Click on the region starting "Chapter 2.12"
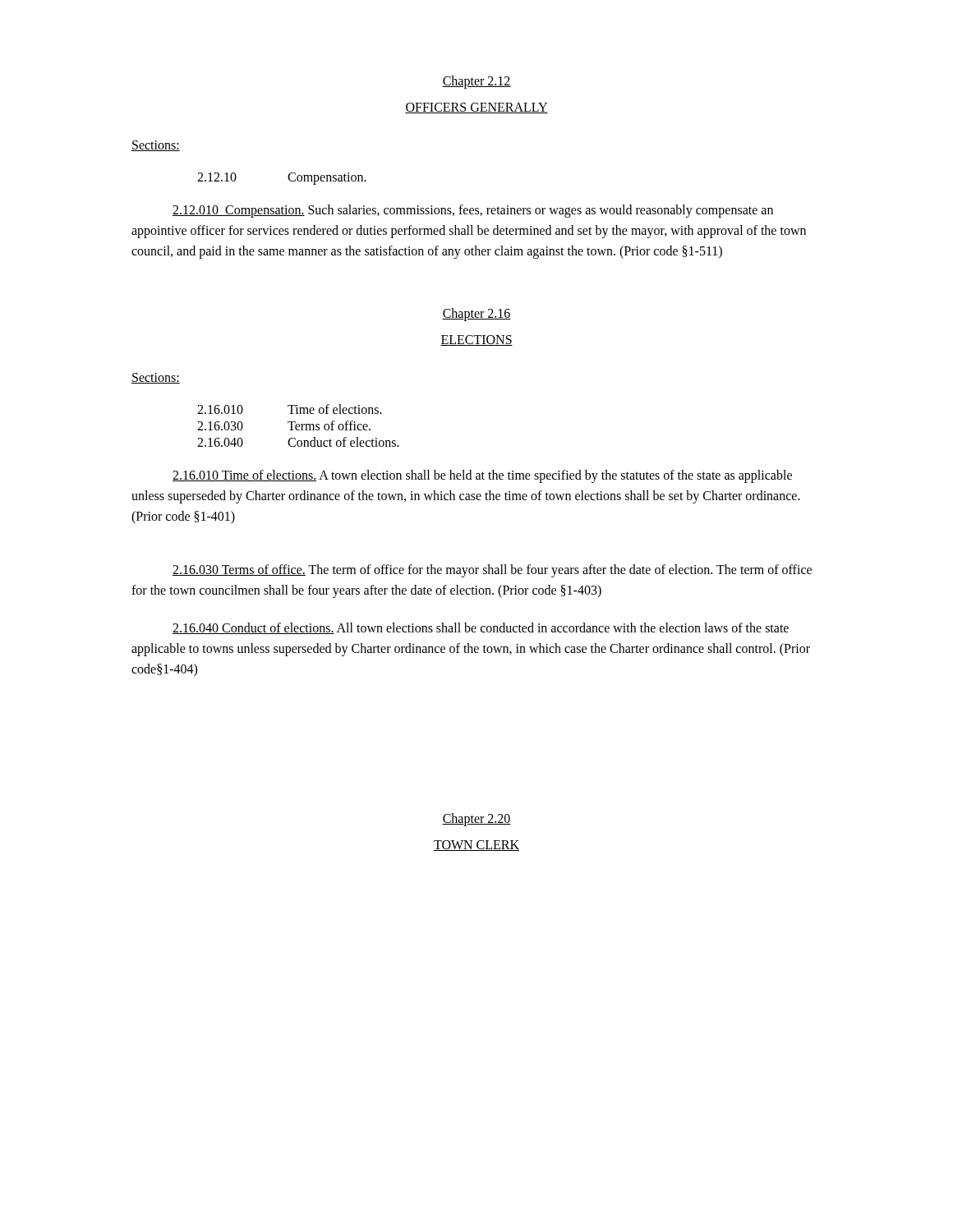This screenshot has height=1232, width=953. coord(476,81)
